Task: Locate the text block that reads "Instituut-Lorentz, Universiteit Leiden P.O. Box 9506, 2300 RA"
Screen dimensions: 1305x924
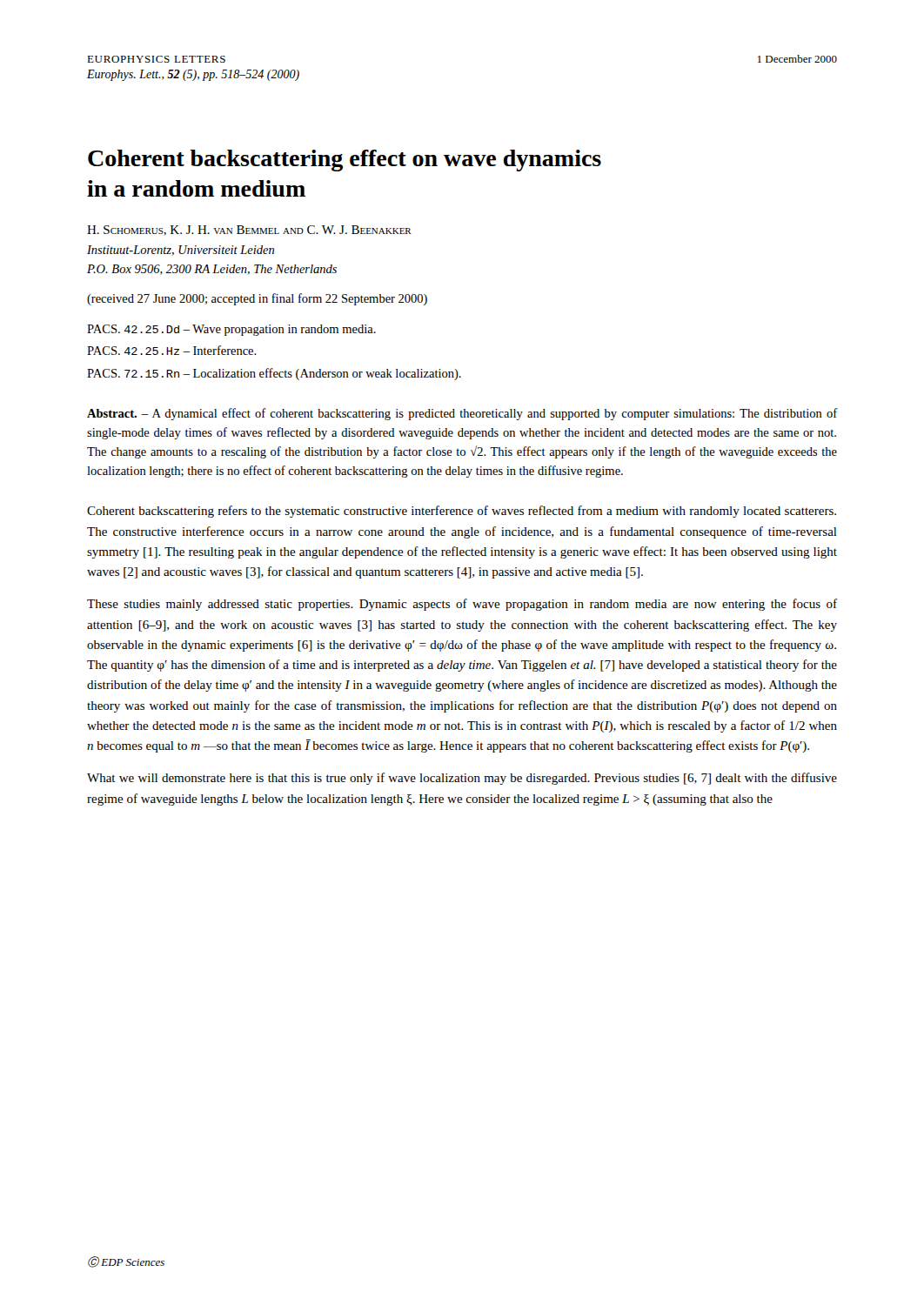Action: tap(212, 259)
